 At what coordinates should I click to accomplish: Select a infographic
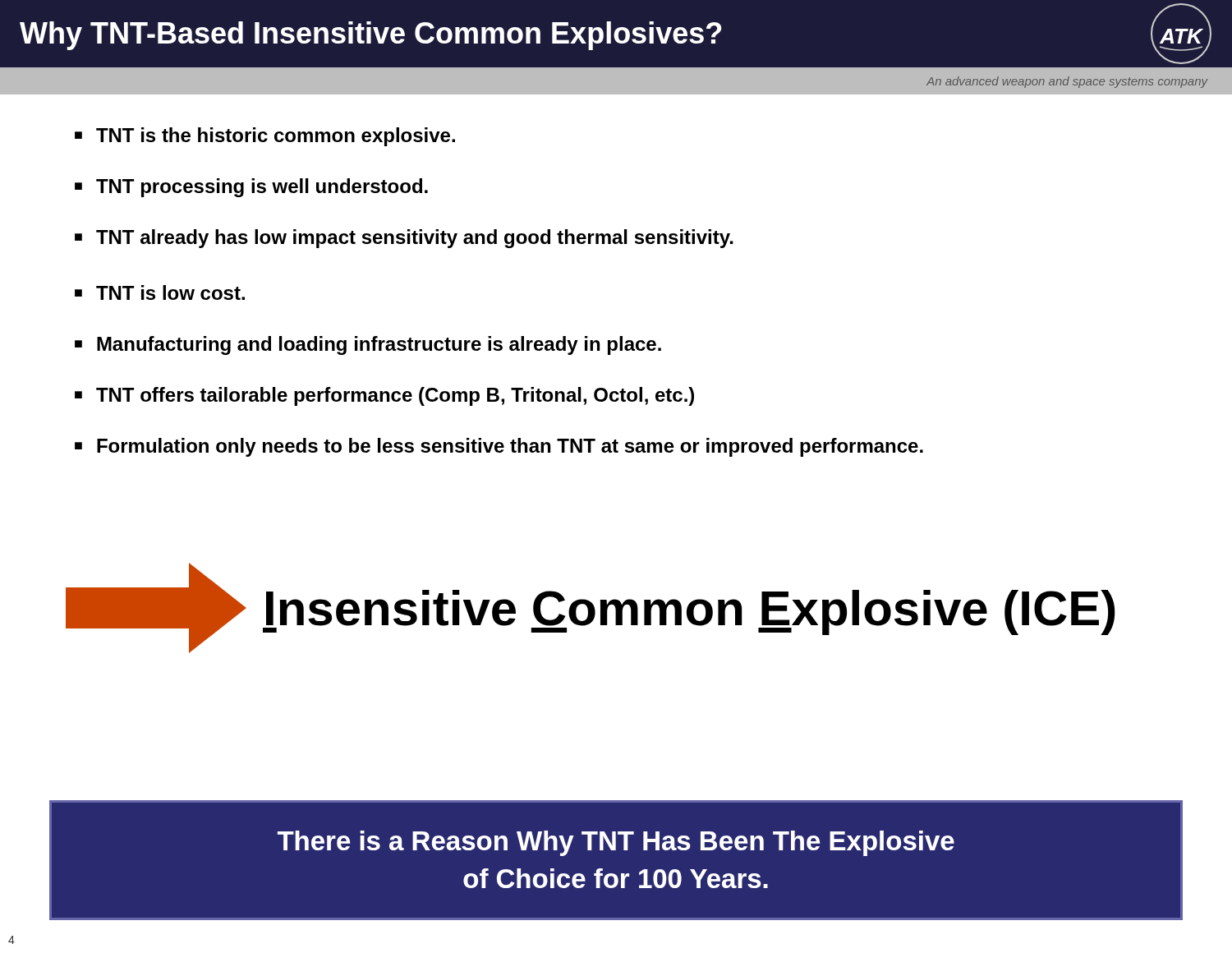pos(616,608)
